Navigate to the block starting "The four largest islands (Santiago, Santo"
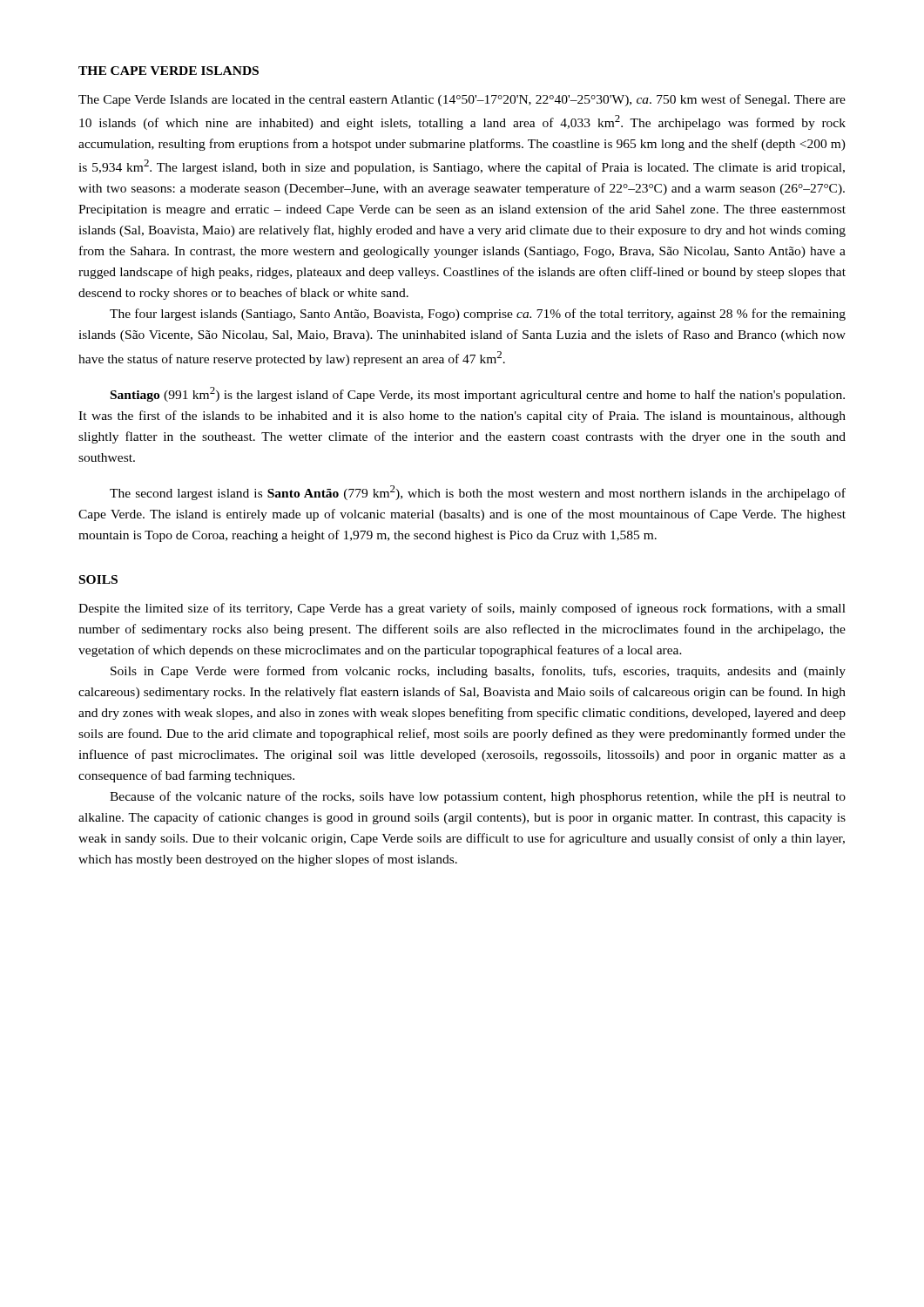The image size is (924, 1307). pyautogui.click(x=462, y=336)
